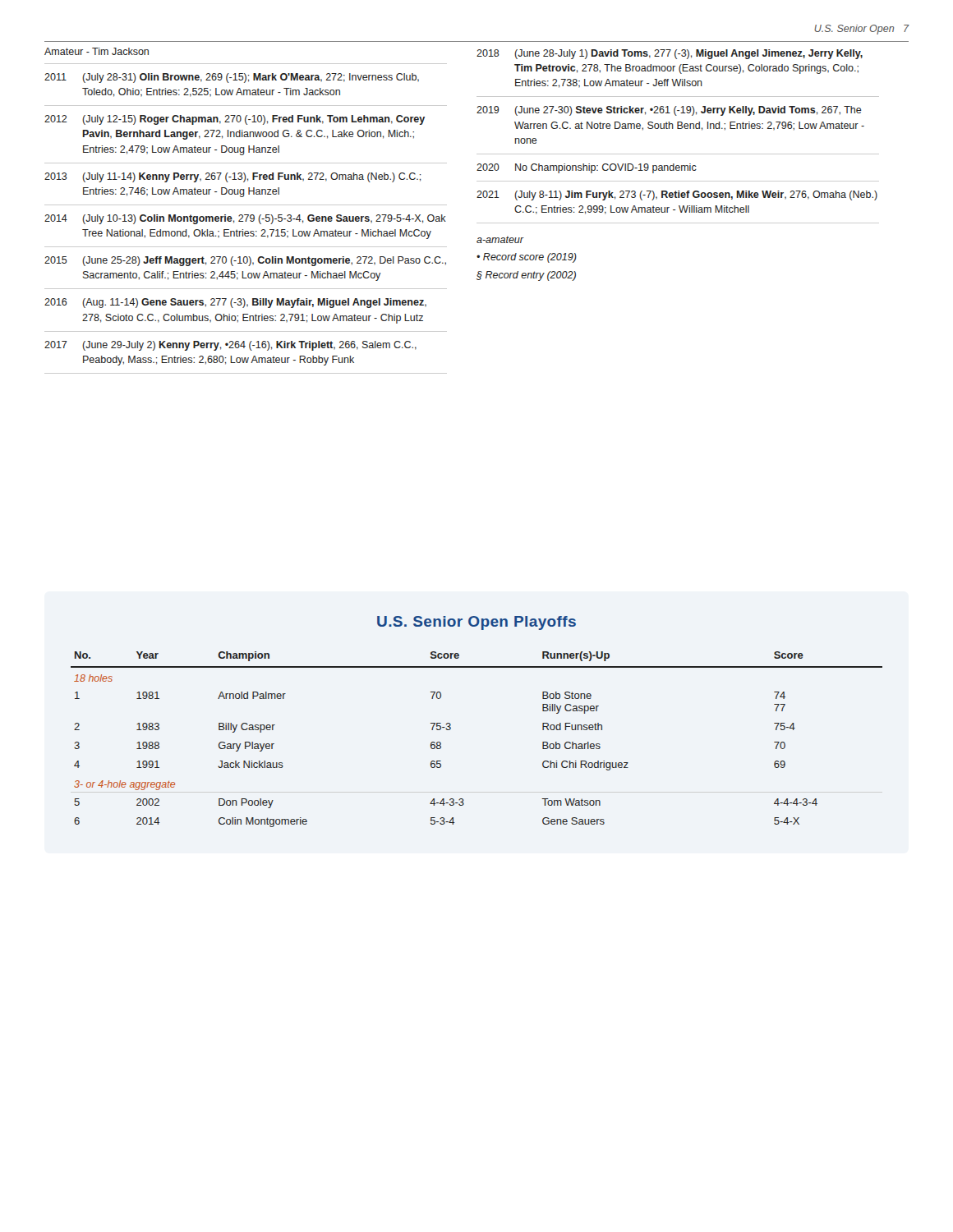Screen dimensions: 1232x953
Task: Point to the block beginning "2012 (July 12-15) Roger Chapman, 270"
Action: tap(246, 134)
